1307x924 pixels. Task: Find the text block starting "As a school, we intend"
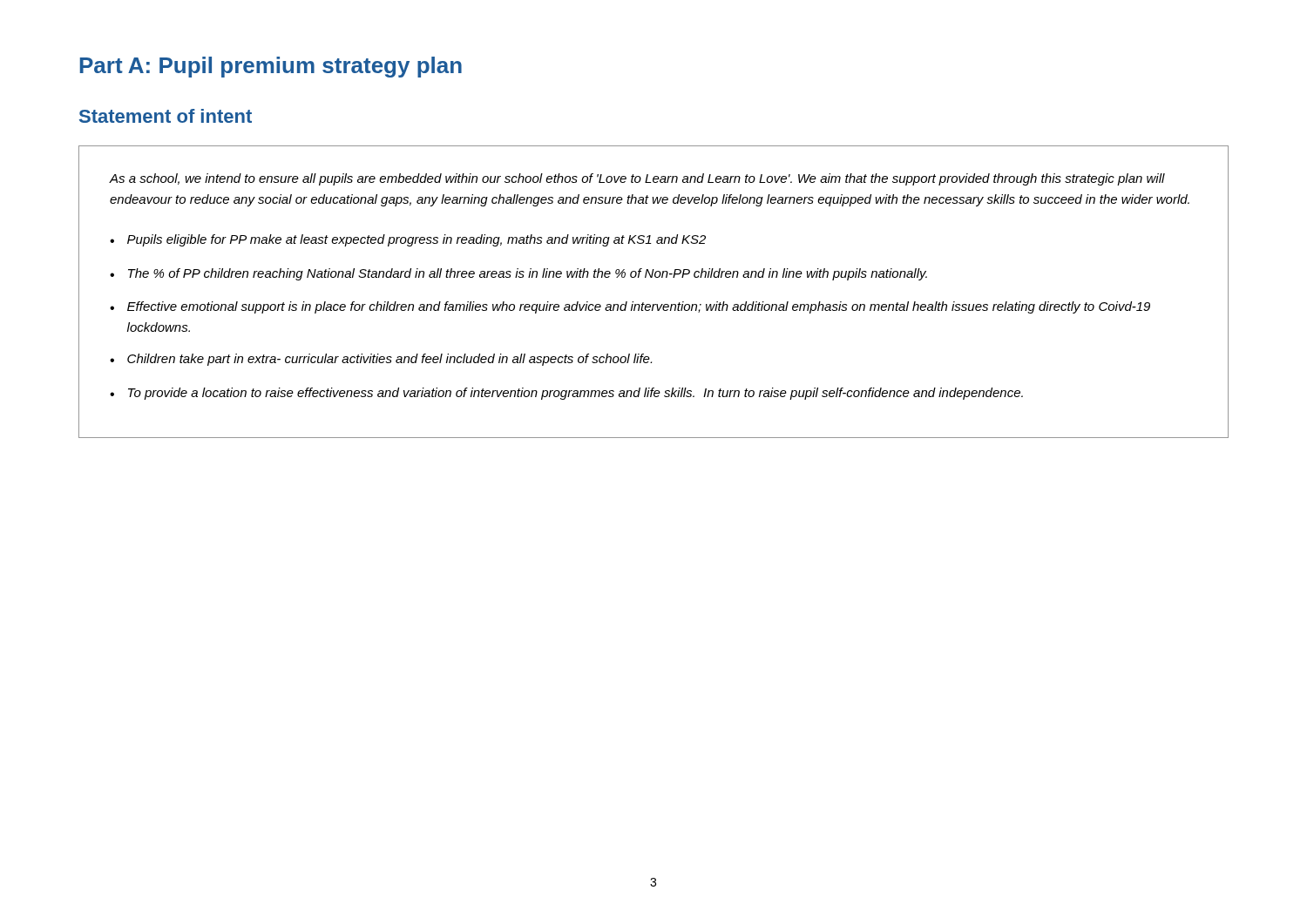tap(654, 189)
